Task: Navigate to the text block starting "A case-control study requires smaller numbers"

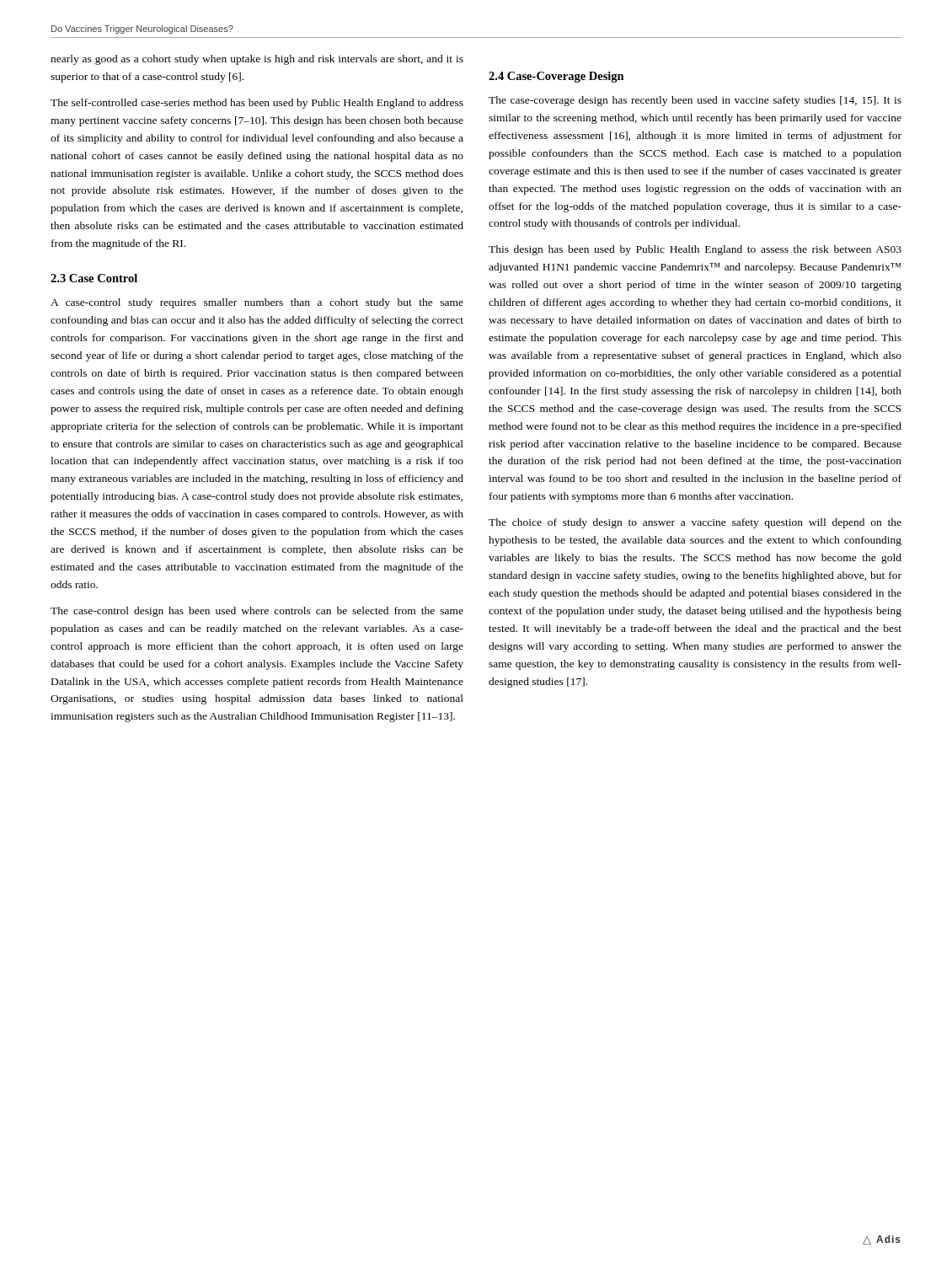Action: click(257, 443)
